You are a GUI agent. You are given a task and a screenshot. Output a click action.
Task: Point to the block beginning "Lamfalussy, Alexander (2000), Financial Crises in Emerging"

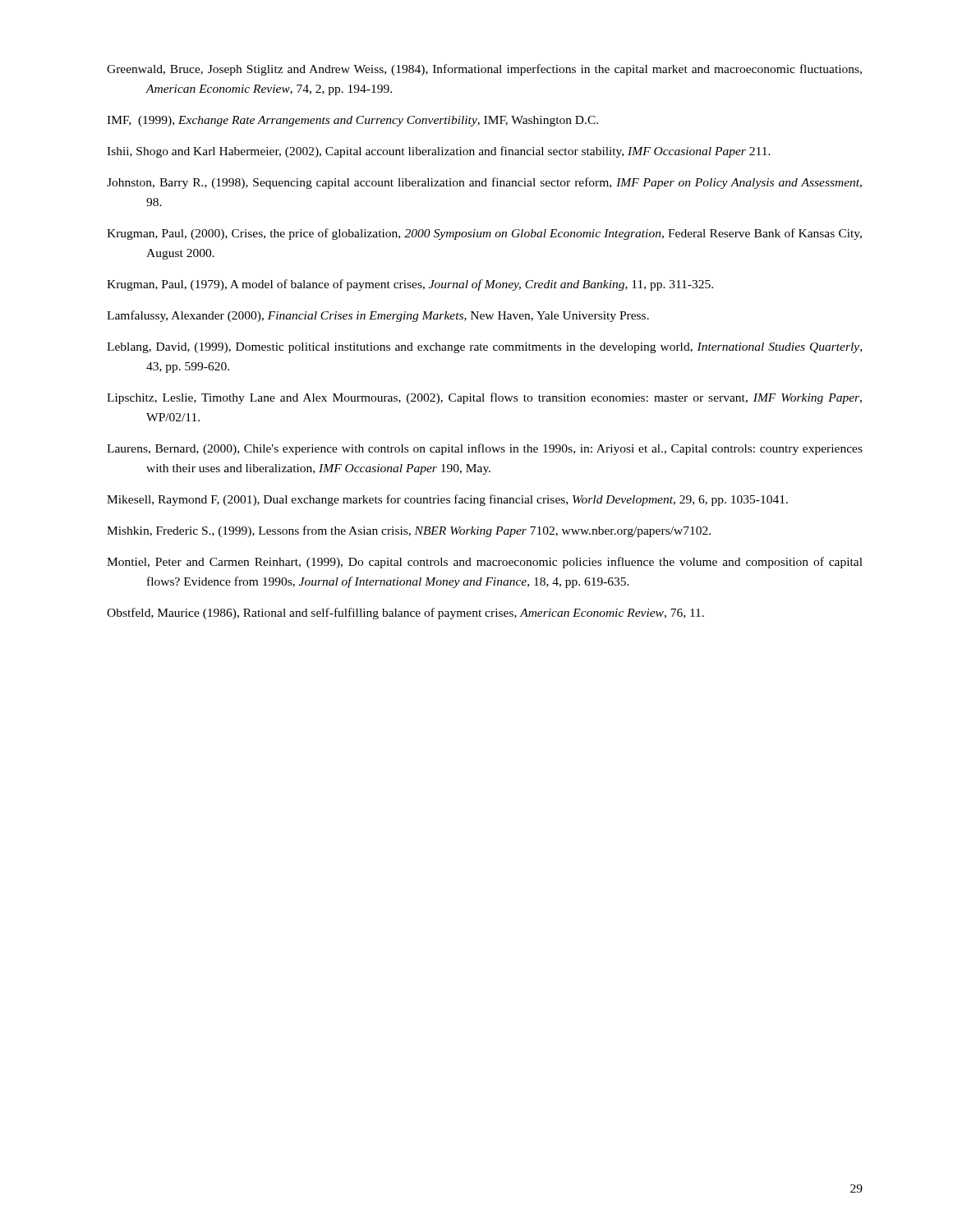tap(378, 315)
